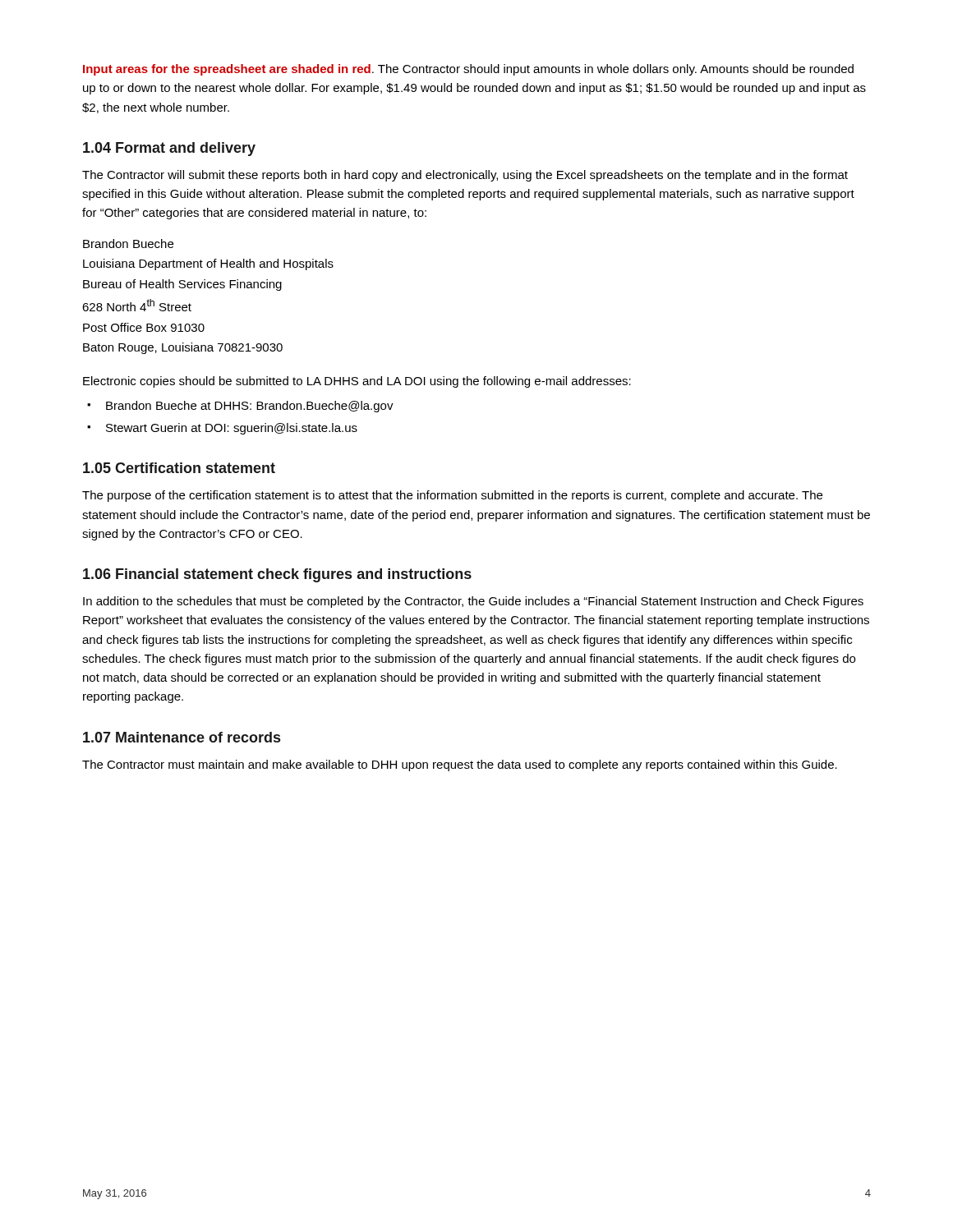
Task: Locate the section header containing "1.07 Maintenance of records"
Action: pos(182,737)
